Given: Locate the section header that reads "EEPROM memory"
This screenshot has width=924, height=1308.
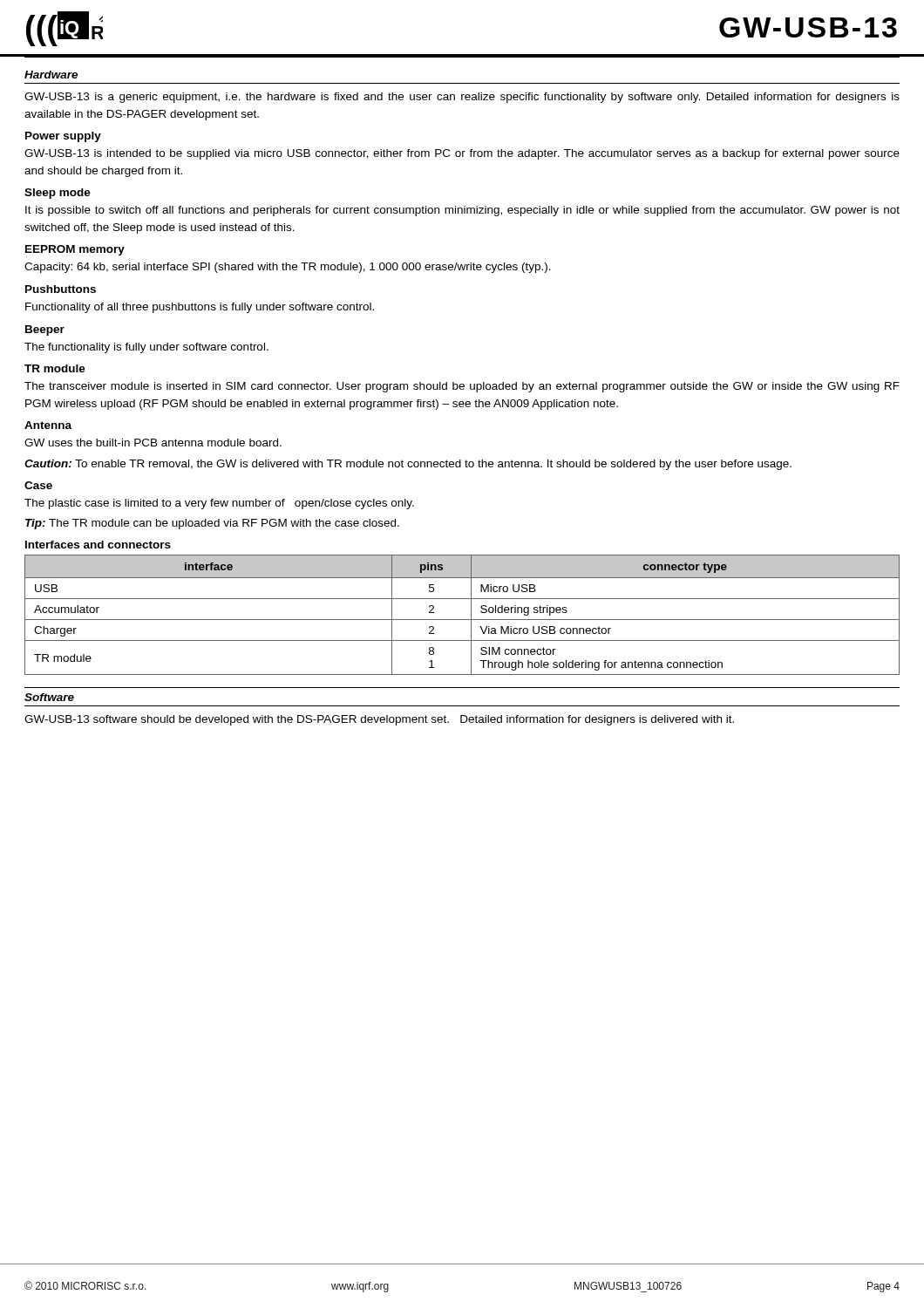Looking at the screenshot, I should [x=74, y=249].
